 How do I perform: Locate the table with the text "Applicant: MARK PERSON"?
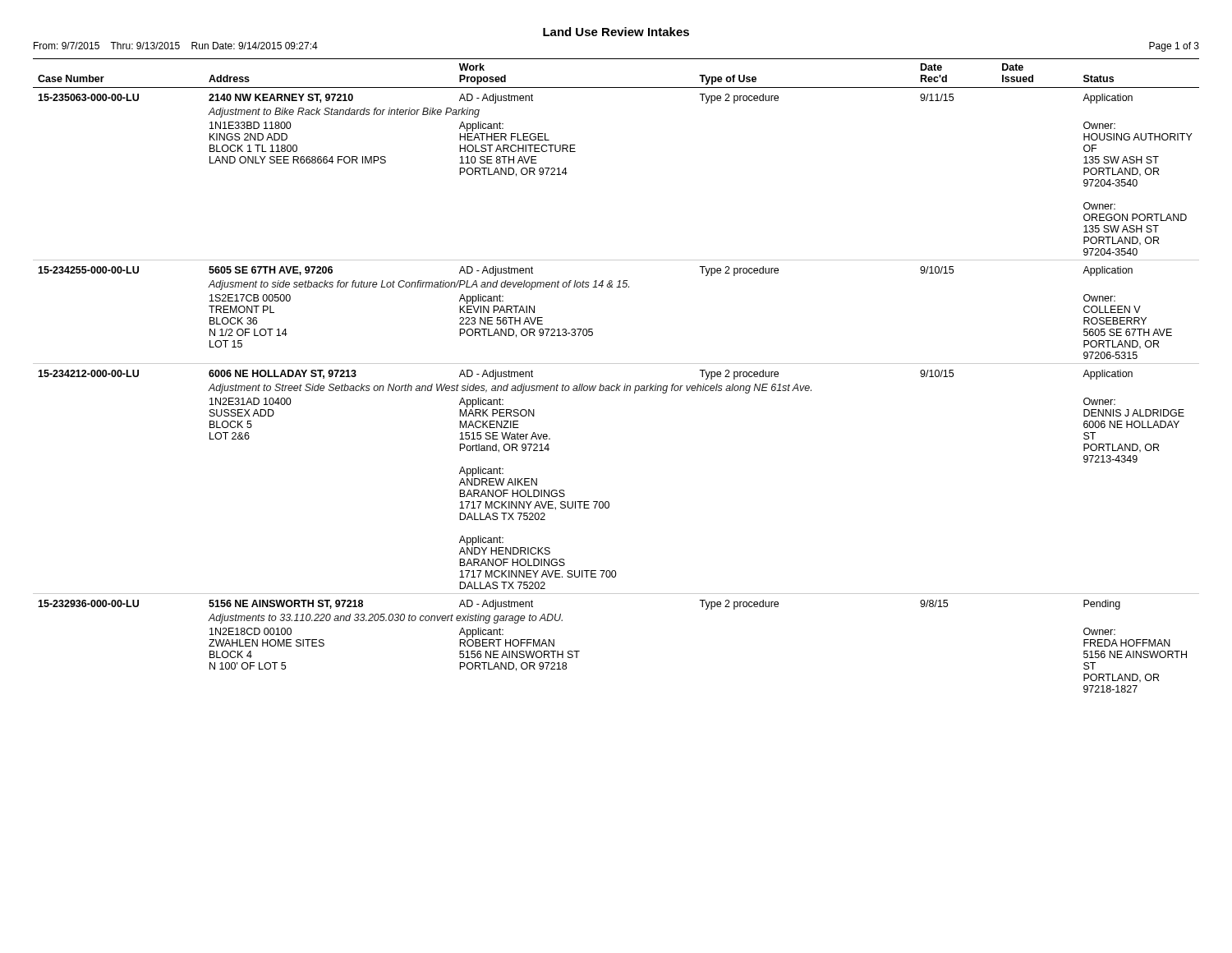(616, 377)
